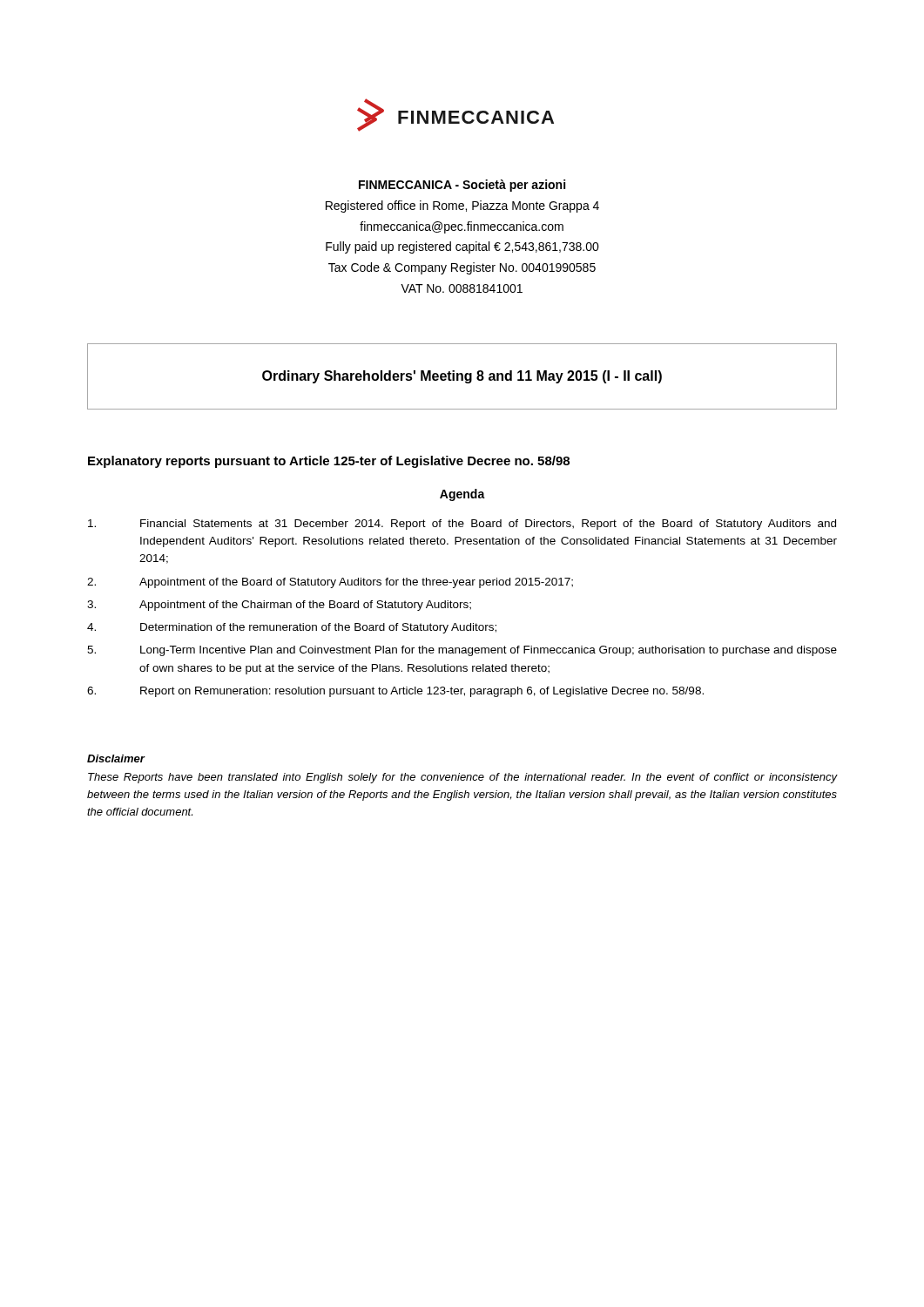Screen dimensions: 1307x924
Task: Locate the footnote that reads "Disclaimer These Reports have been"
Action: [x=462, y=787]
